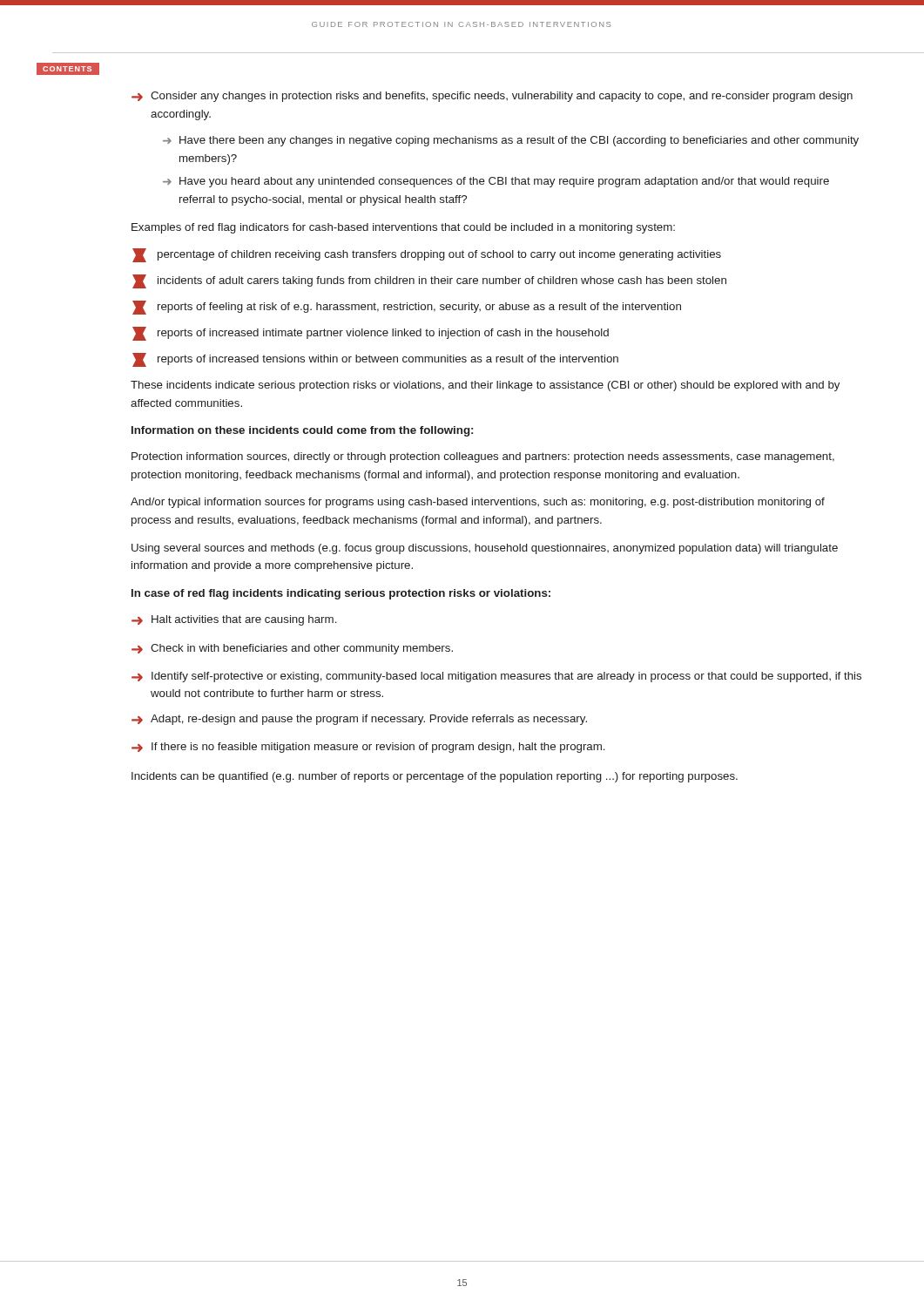Point to the passage starting "reports of increased intimate partner"

click(x=370, y=334)
